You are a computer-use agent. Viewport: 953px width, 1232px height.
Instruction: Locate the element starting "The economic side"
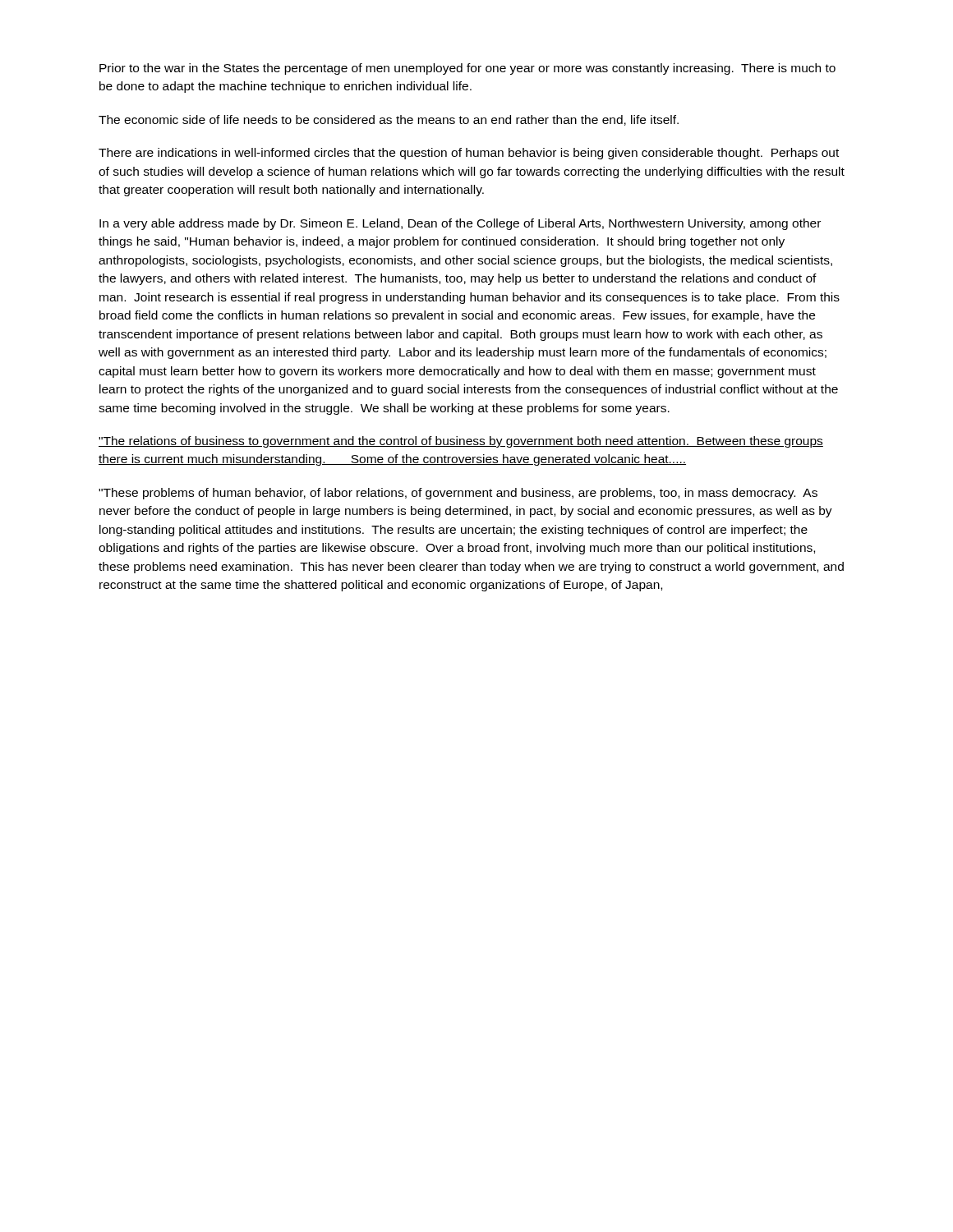[x=389, y=119]
